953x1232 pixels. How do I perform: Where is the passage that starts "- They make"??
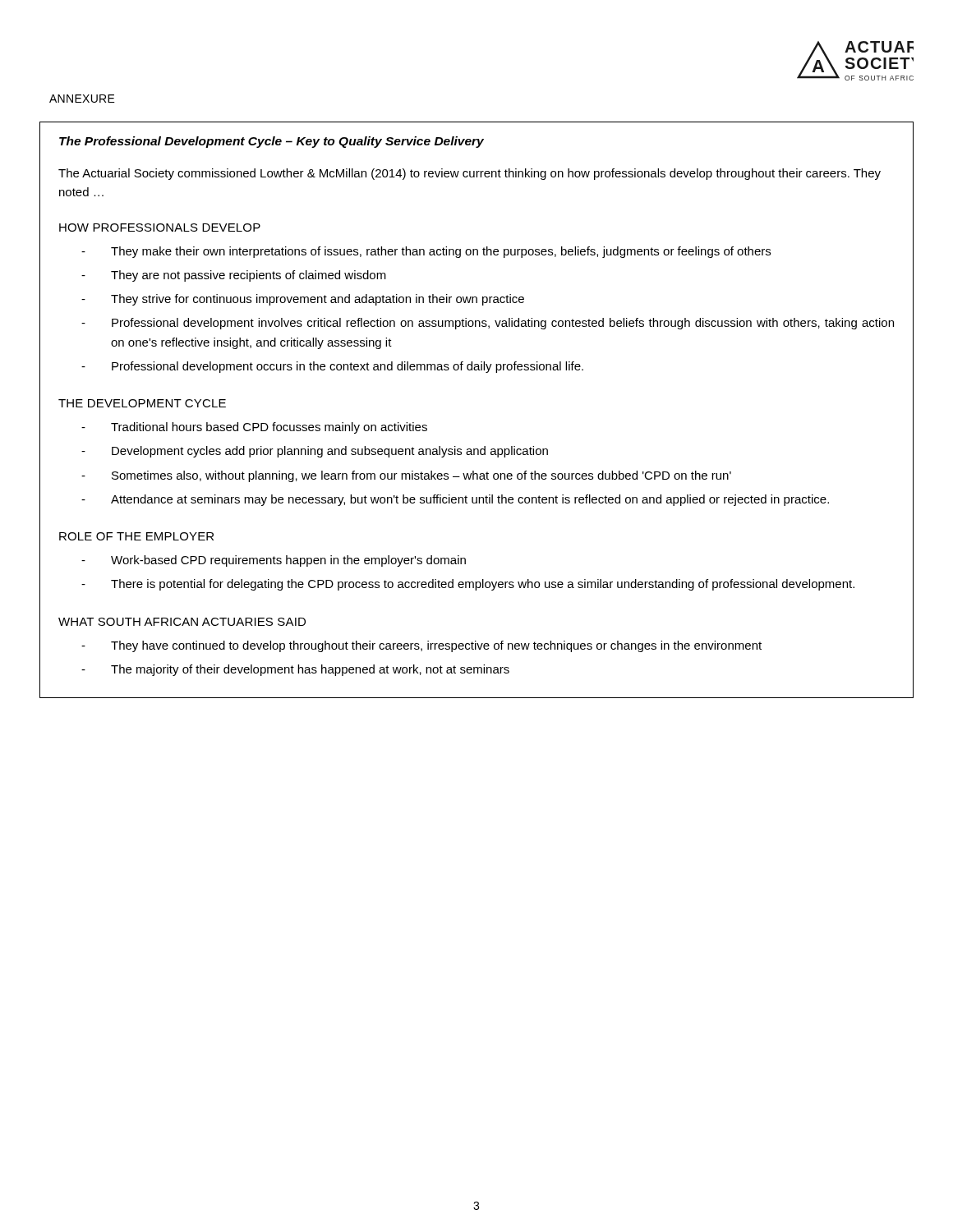click(x=476, y=251)
